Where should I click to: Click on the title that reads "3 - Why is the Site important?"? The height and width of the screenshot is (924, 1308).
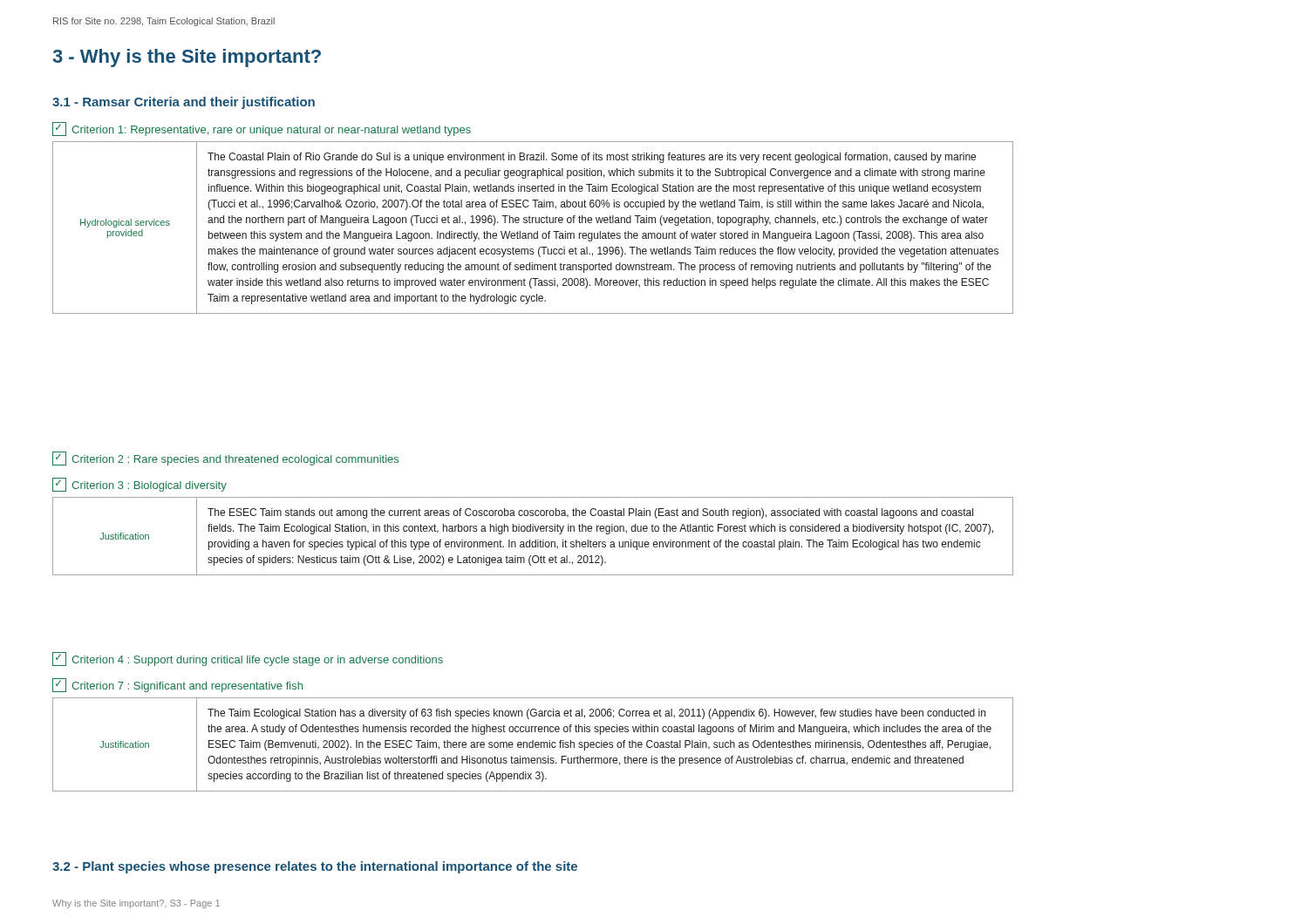(x=187, y=56)
